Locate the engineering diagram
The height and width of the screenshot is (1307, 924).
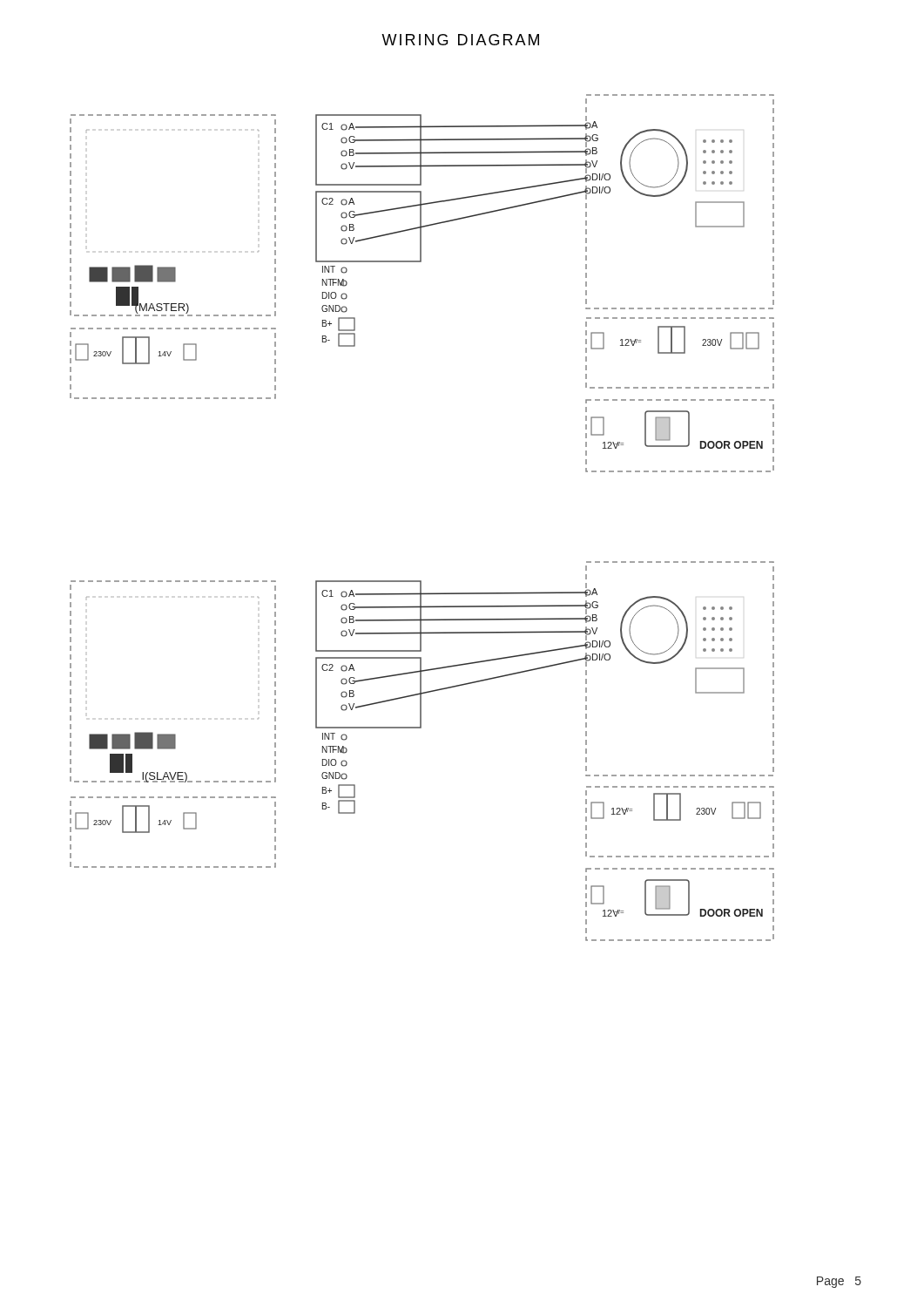click(462, 660)
